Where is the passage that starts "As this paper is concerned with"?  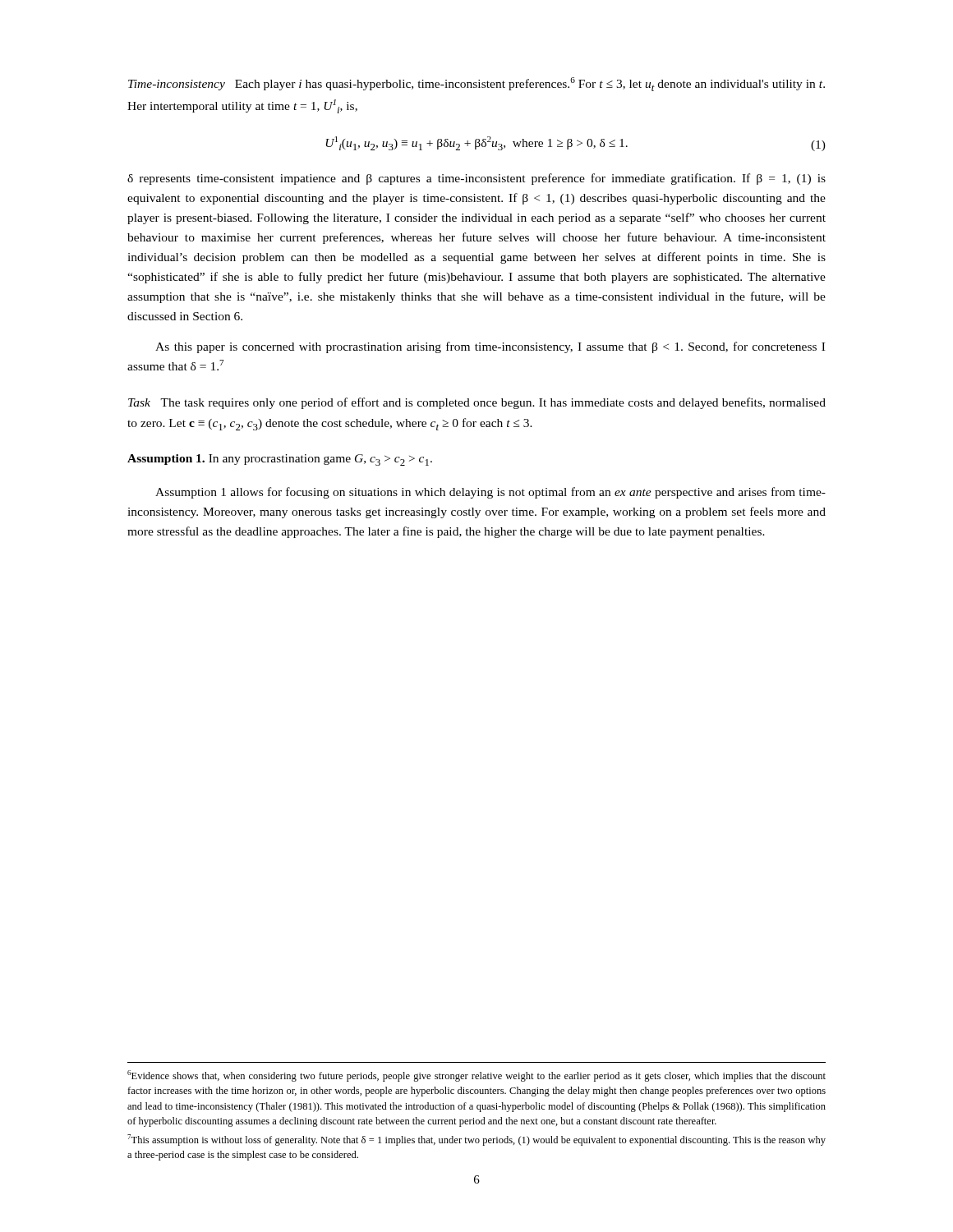point(476,356)
